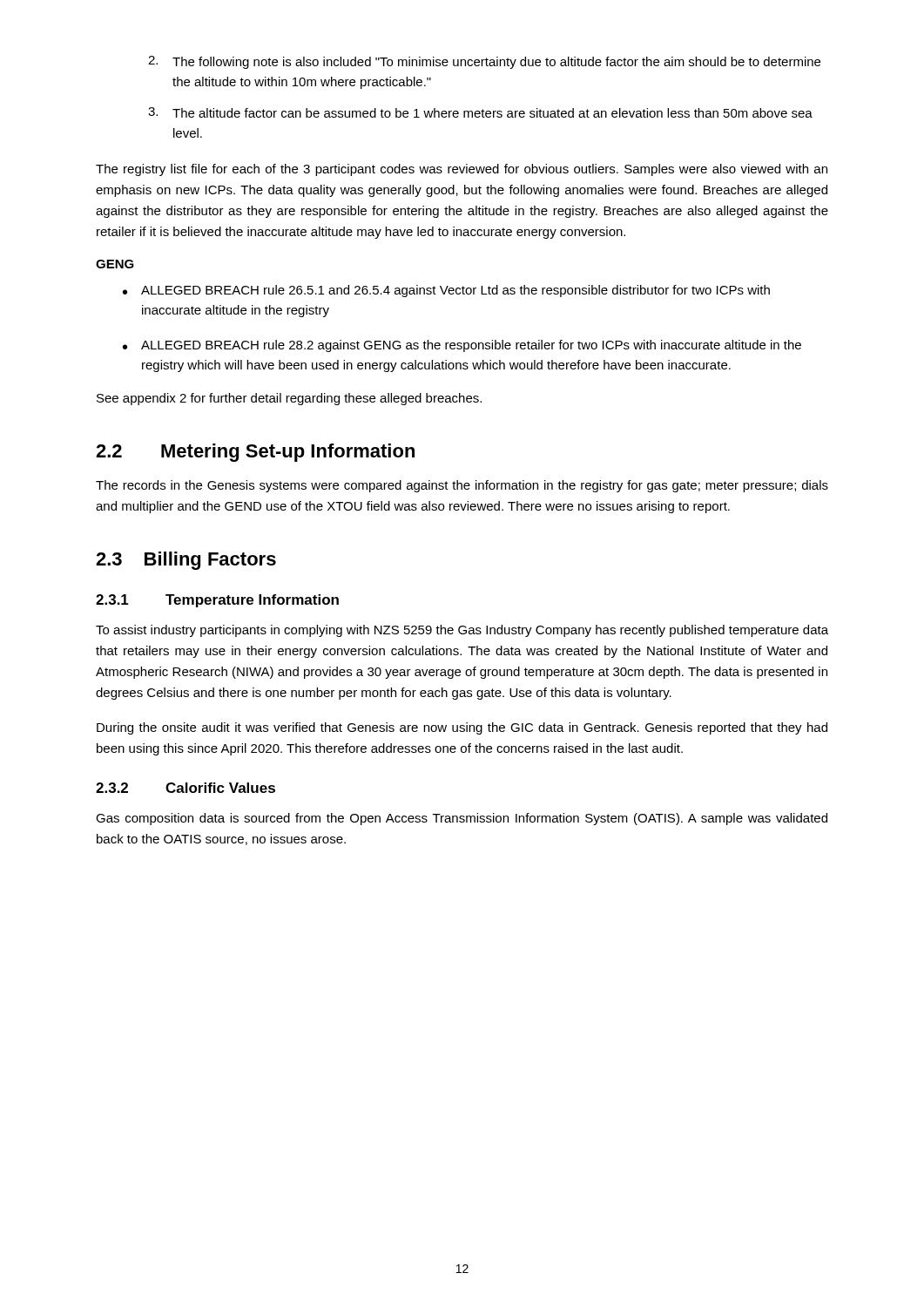Viewport: 924px width, 1307px height.
Task: Select the block starting "Gas composition data is sourced"
Action: [462, 828]
